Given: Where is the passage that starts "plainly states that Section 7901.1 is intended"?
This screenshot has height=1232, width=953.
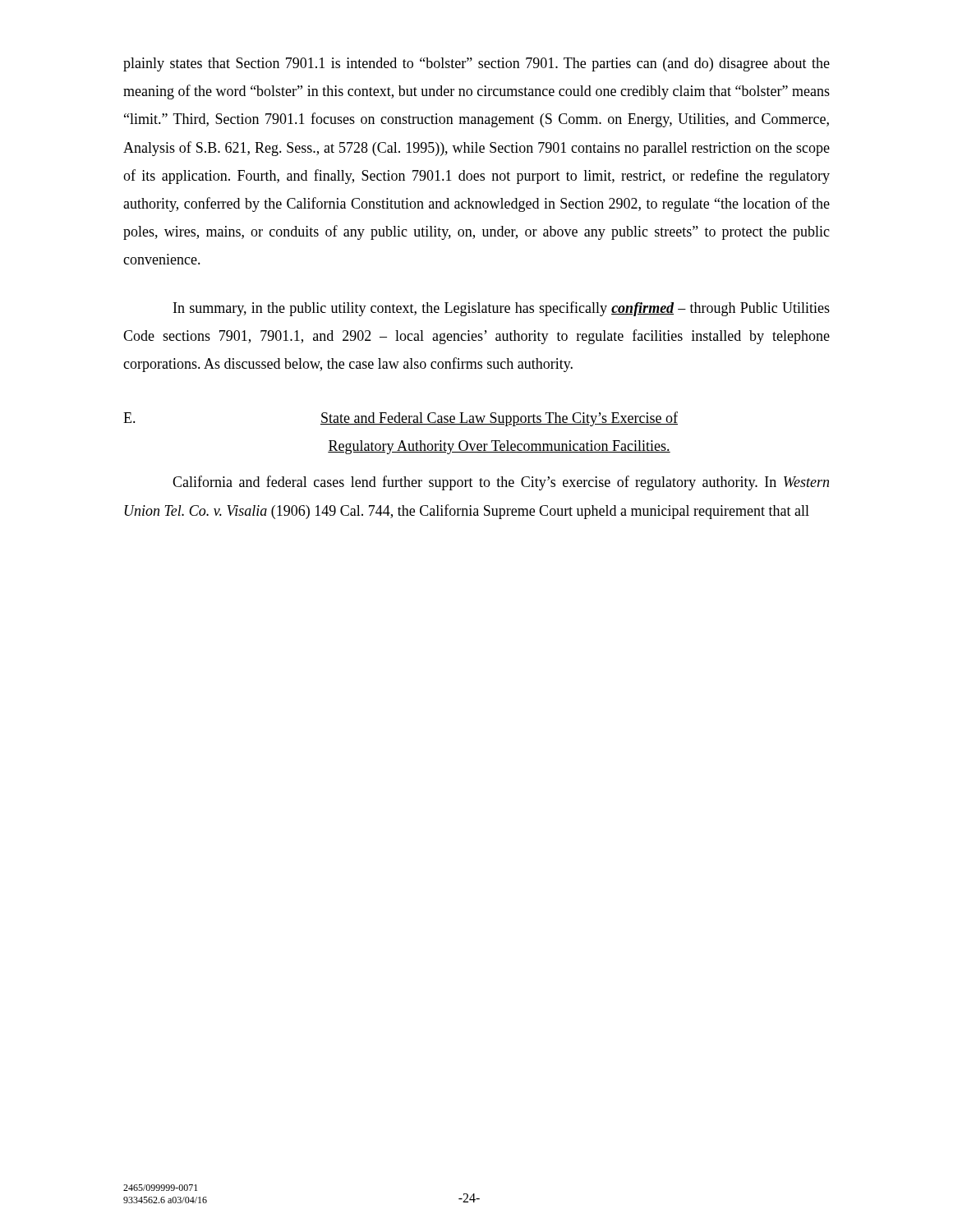Looking at the screenshot, I should pyautogui.click(x=476, y=162).
